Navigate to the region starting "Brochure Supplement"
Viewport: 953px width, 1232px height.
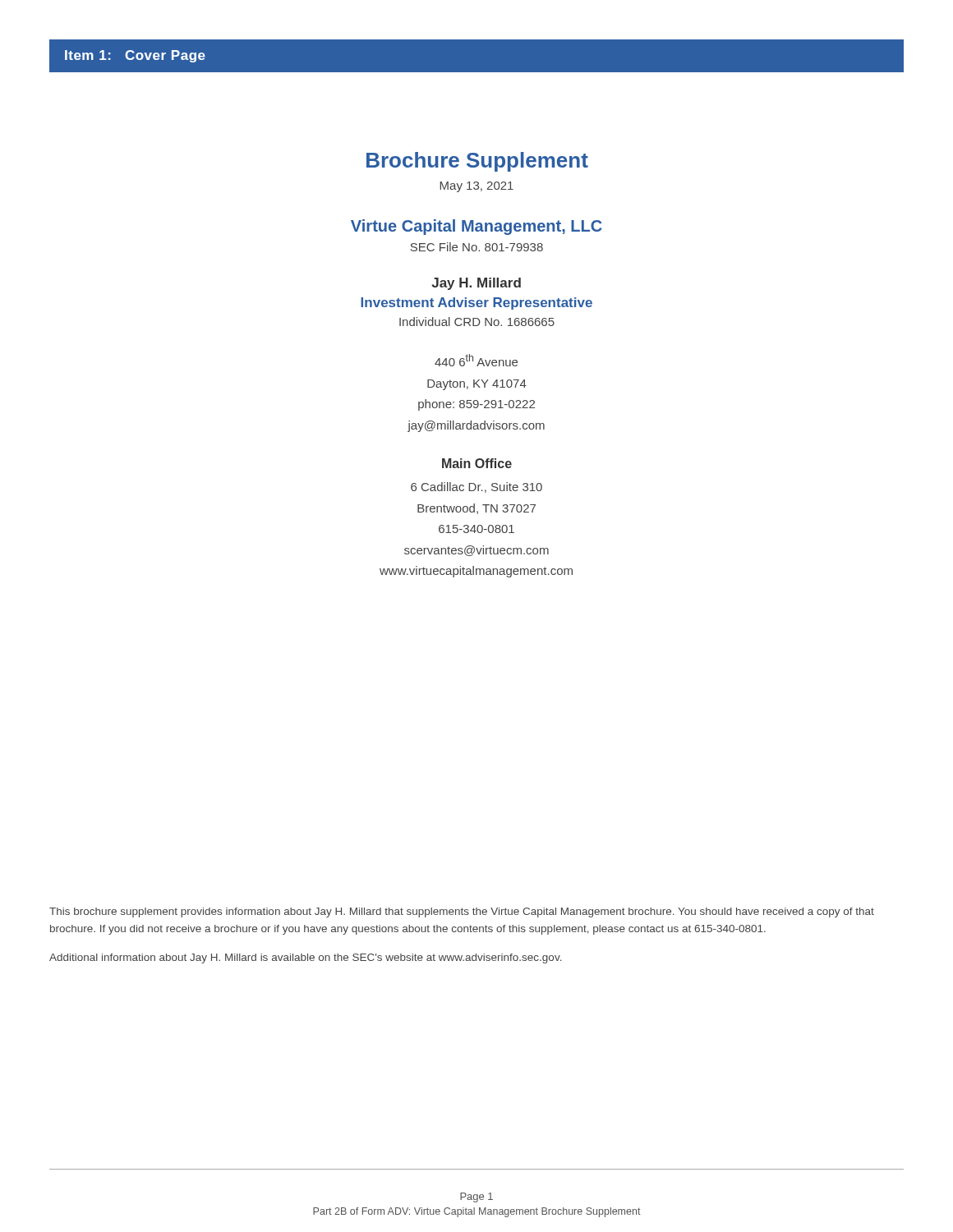pyautogui.click(x=476, y=160)
